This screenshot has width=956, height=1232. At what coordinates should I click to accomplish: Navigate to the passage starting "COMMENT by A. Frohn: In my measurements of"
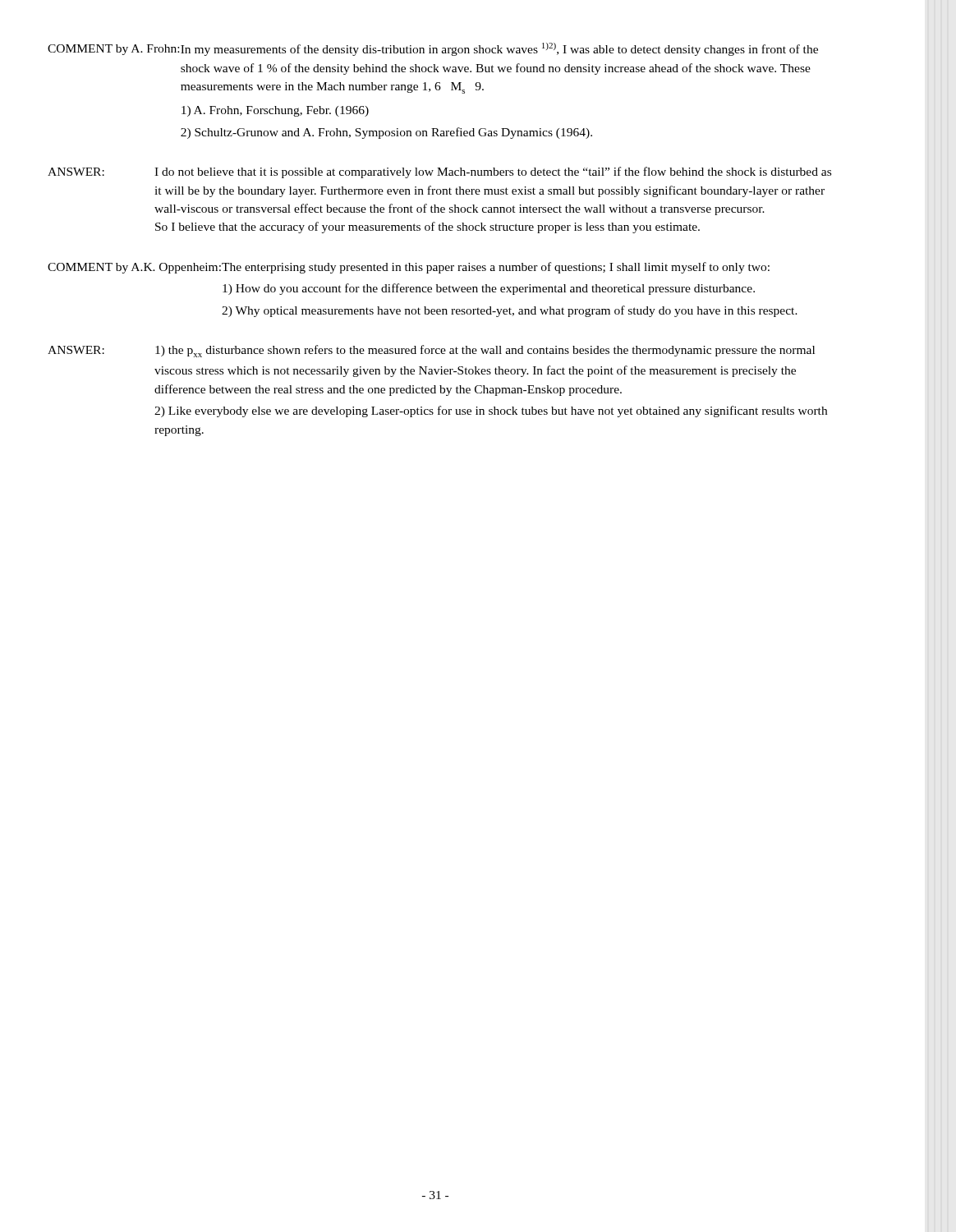442,92
